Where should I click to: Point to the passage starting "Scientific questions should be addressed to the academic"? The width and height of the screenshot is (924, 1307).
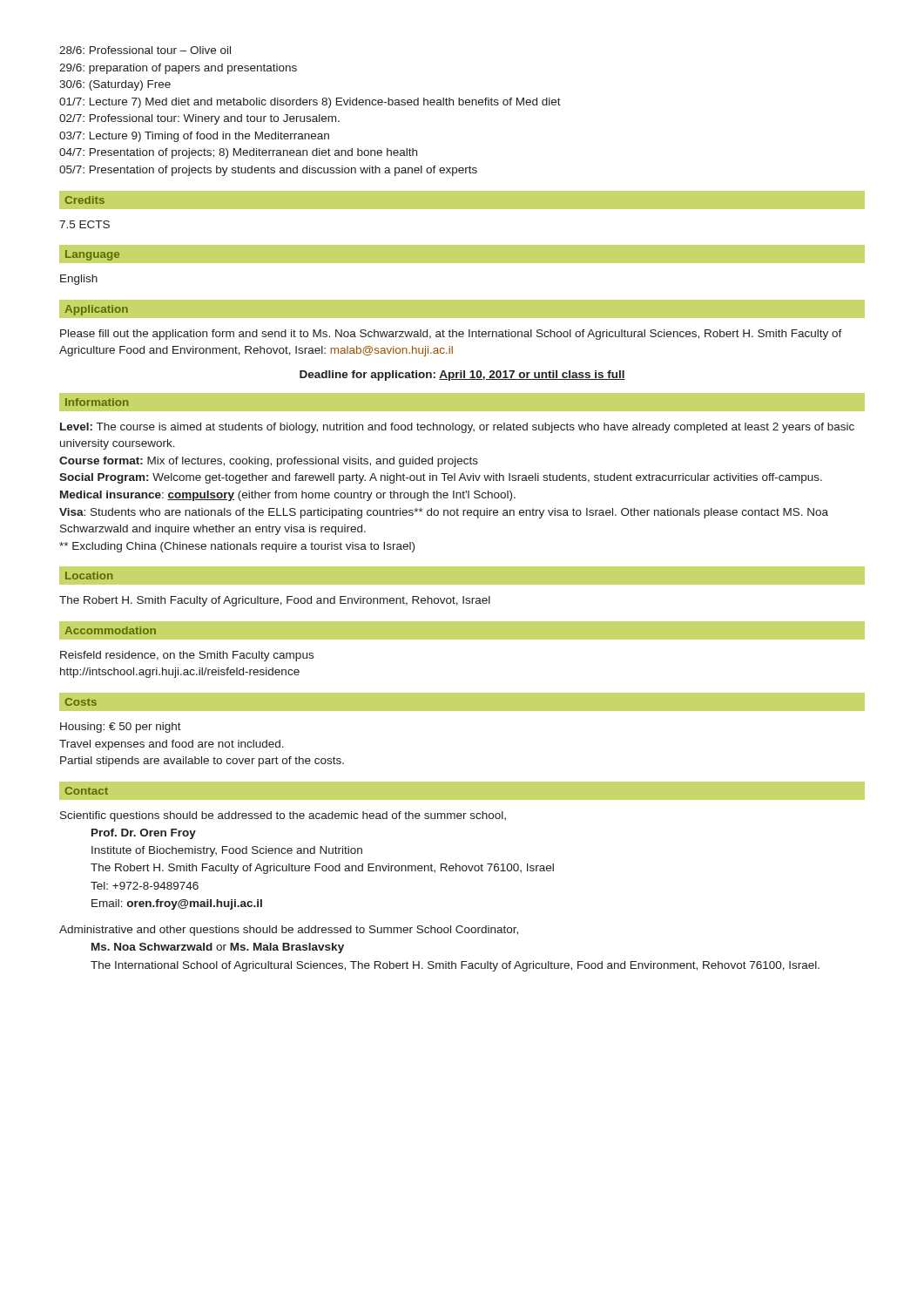point(462,860)
